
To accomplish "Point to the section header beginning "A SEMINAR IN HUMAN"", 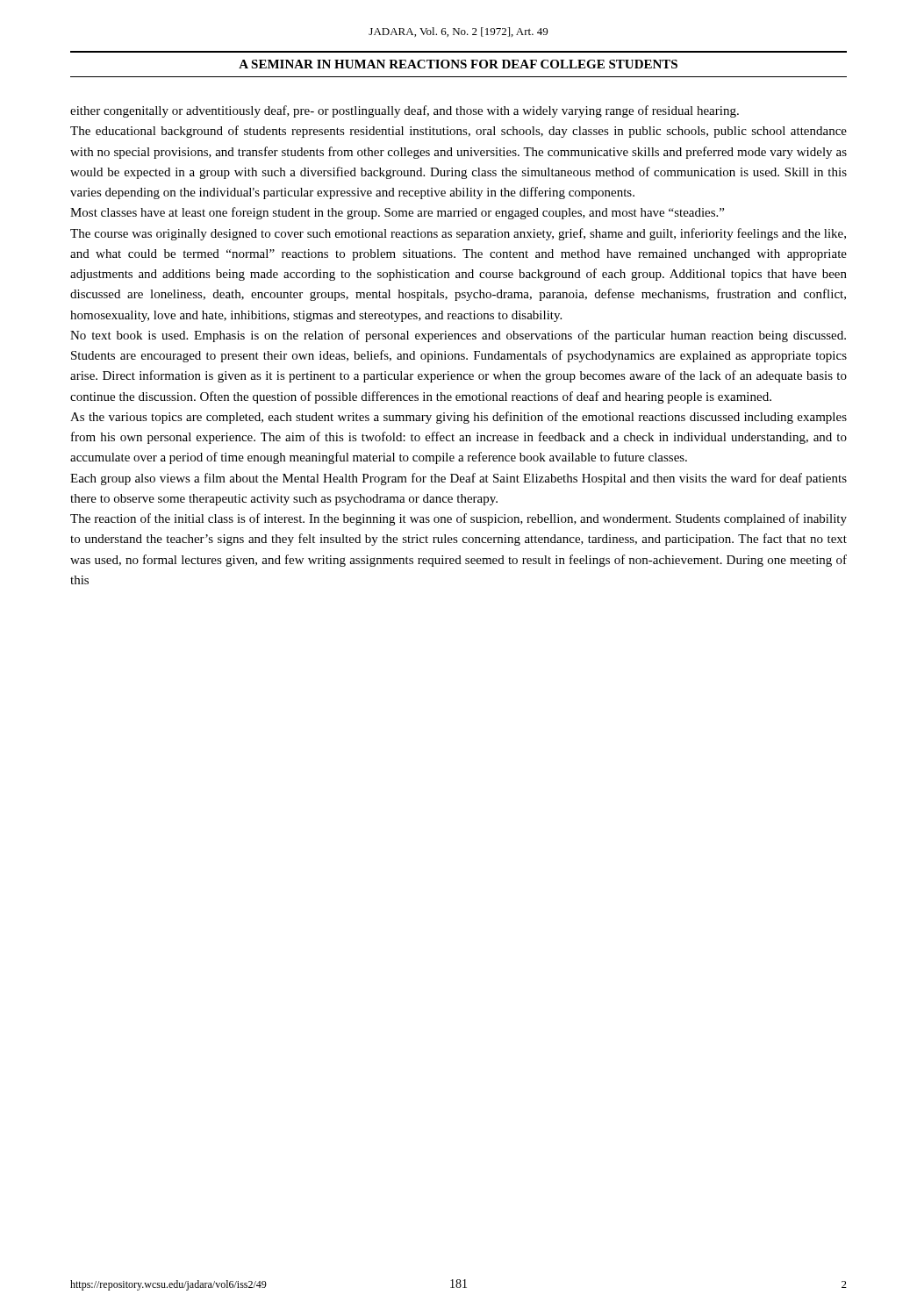I will (x=458, y=64).
